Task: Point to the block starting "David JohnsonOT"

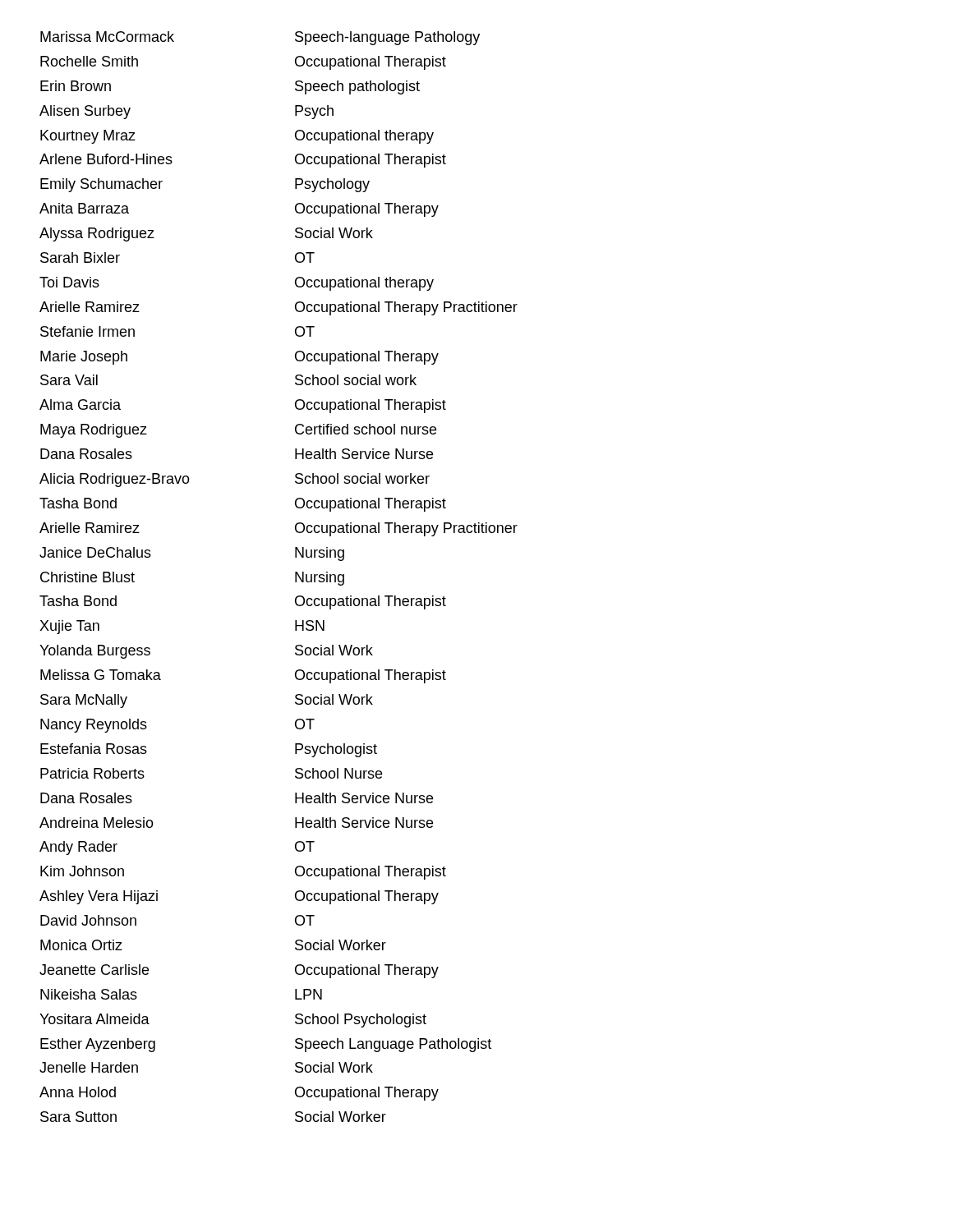Action: [x=87, y=920]
